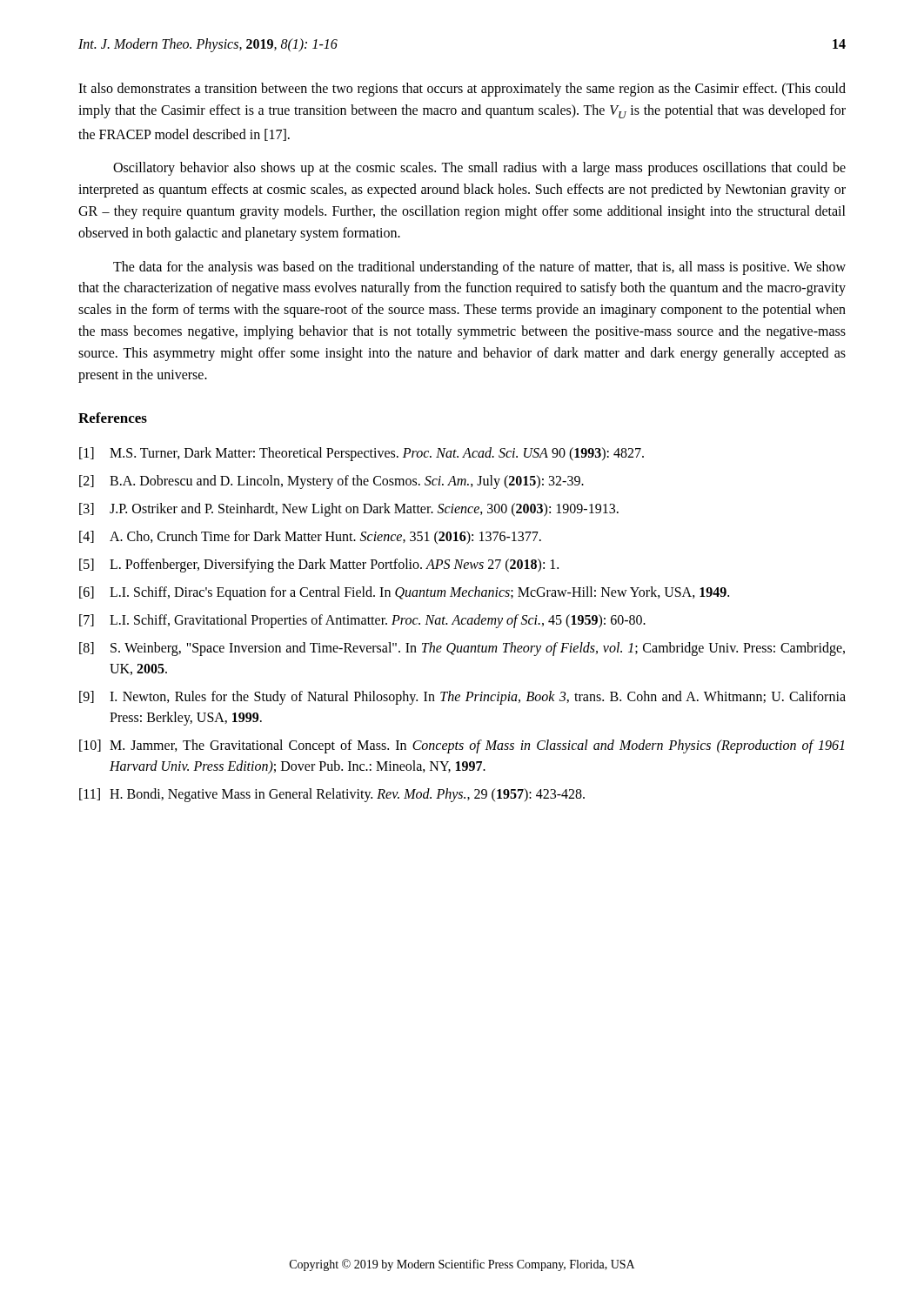This screenshot has width=924, height=1305.
Task: Locate the block of text that opens with "[11] H. Bondi, Negative Mass"
Action: [462, 795]
